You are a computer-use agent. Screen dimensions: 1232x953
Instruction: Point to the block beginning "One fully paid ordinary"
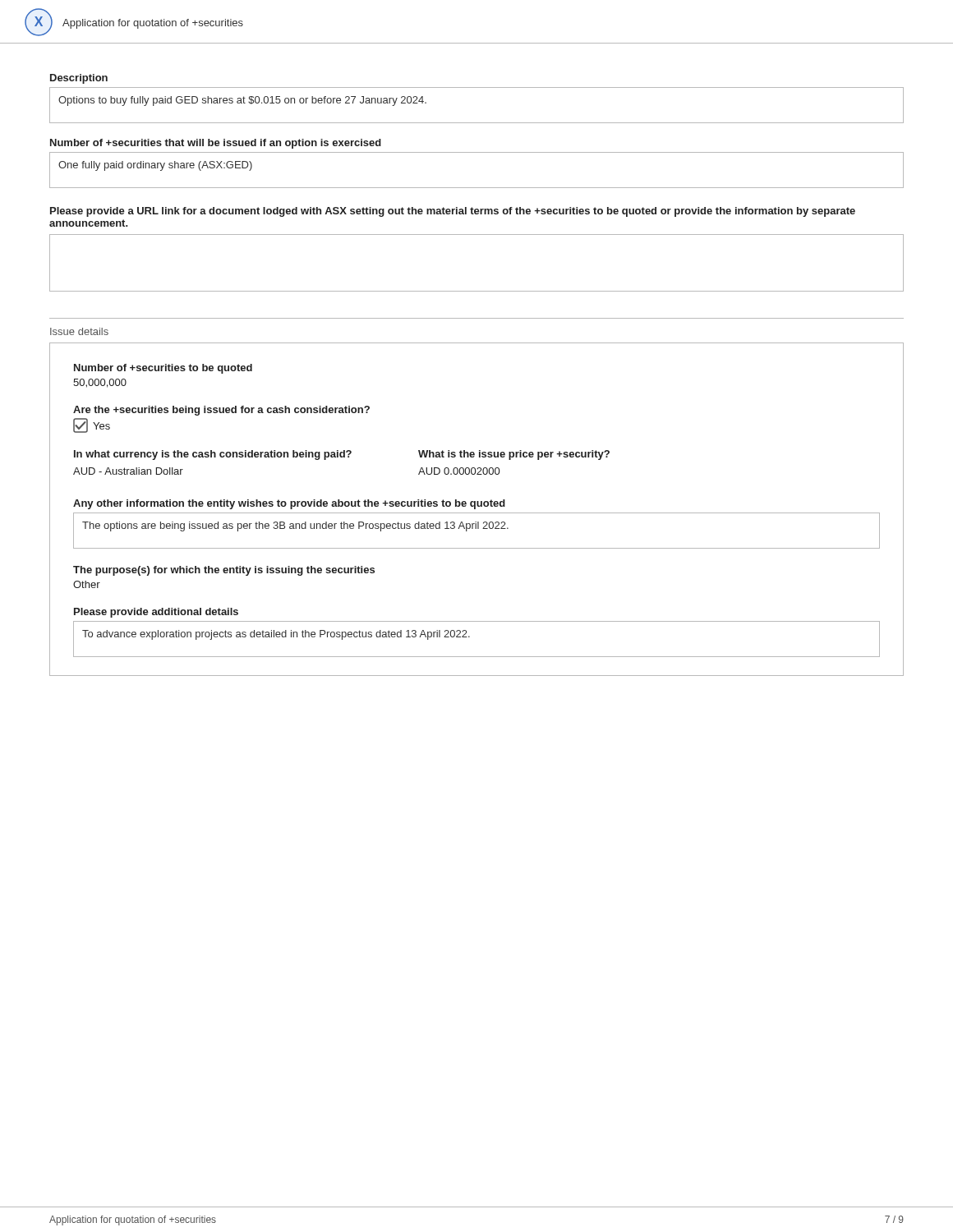[x=155, y=165]
